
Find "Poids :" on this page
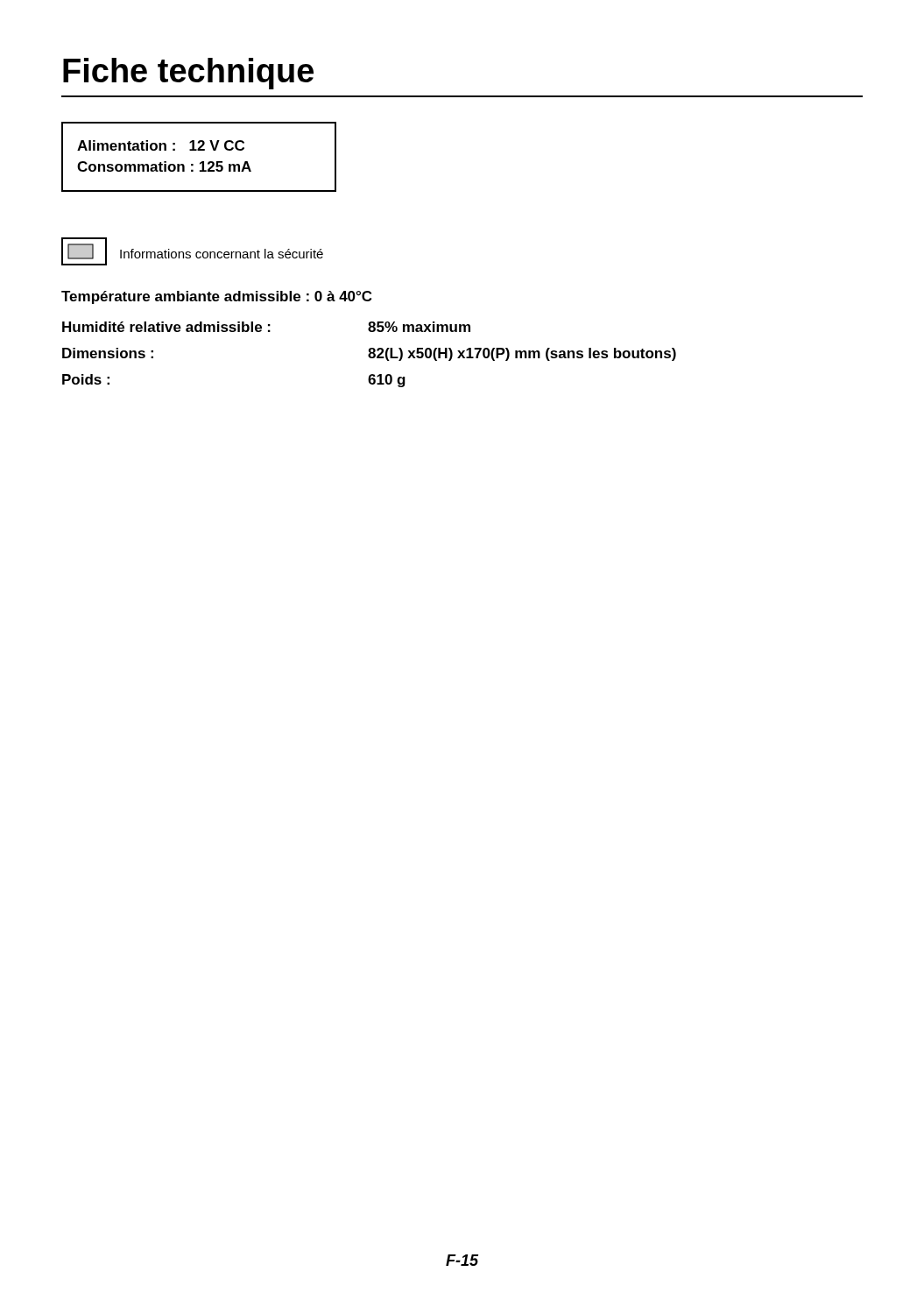click(86, 380)
